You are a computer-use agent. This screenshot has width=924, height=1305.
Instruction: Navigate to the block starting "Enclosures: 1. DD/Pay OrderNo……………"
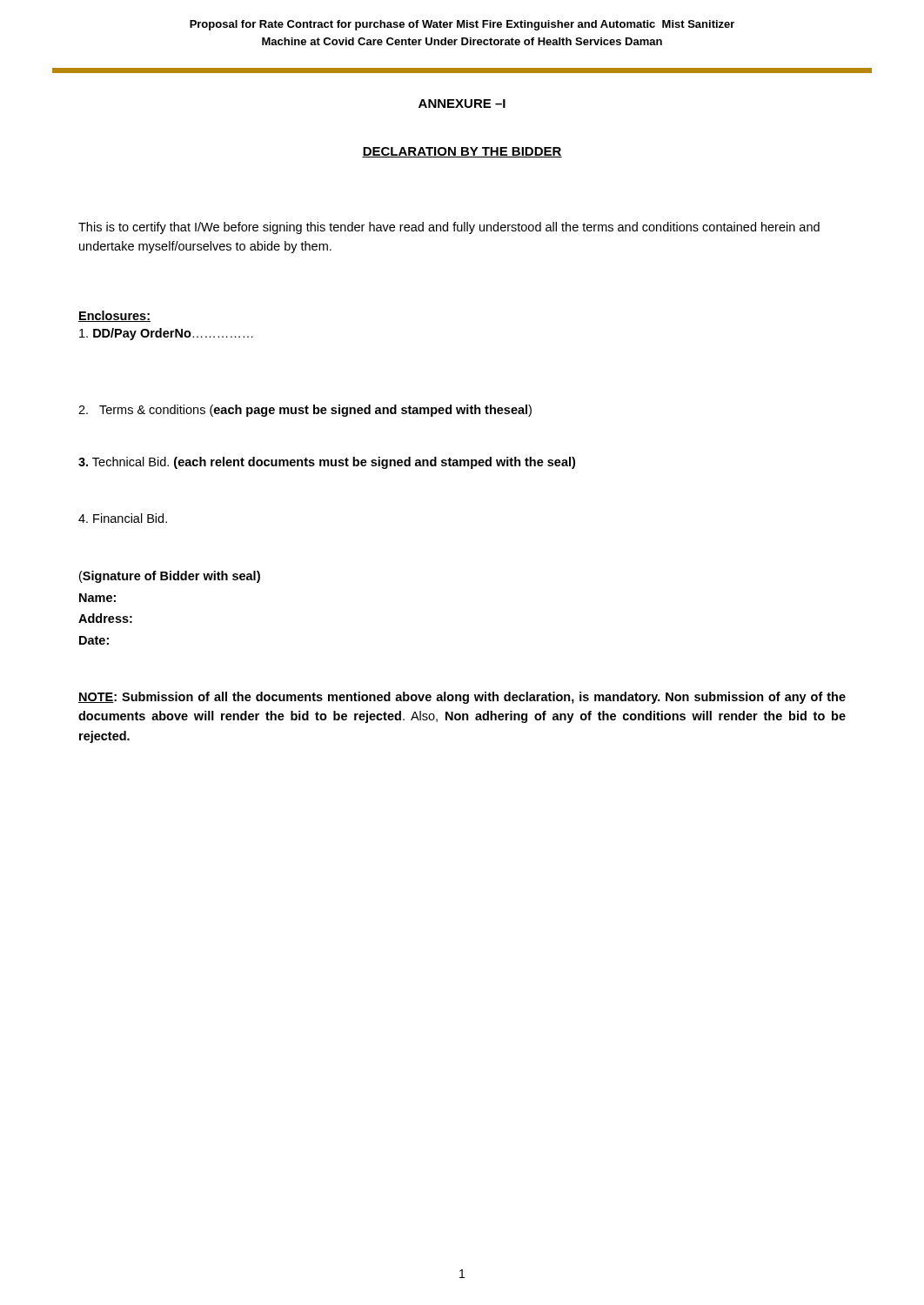[114, 316]
